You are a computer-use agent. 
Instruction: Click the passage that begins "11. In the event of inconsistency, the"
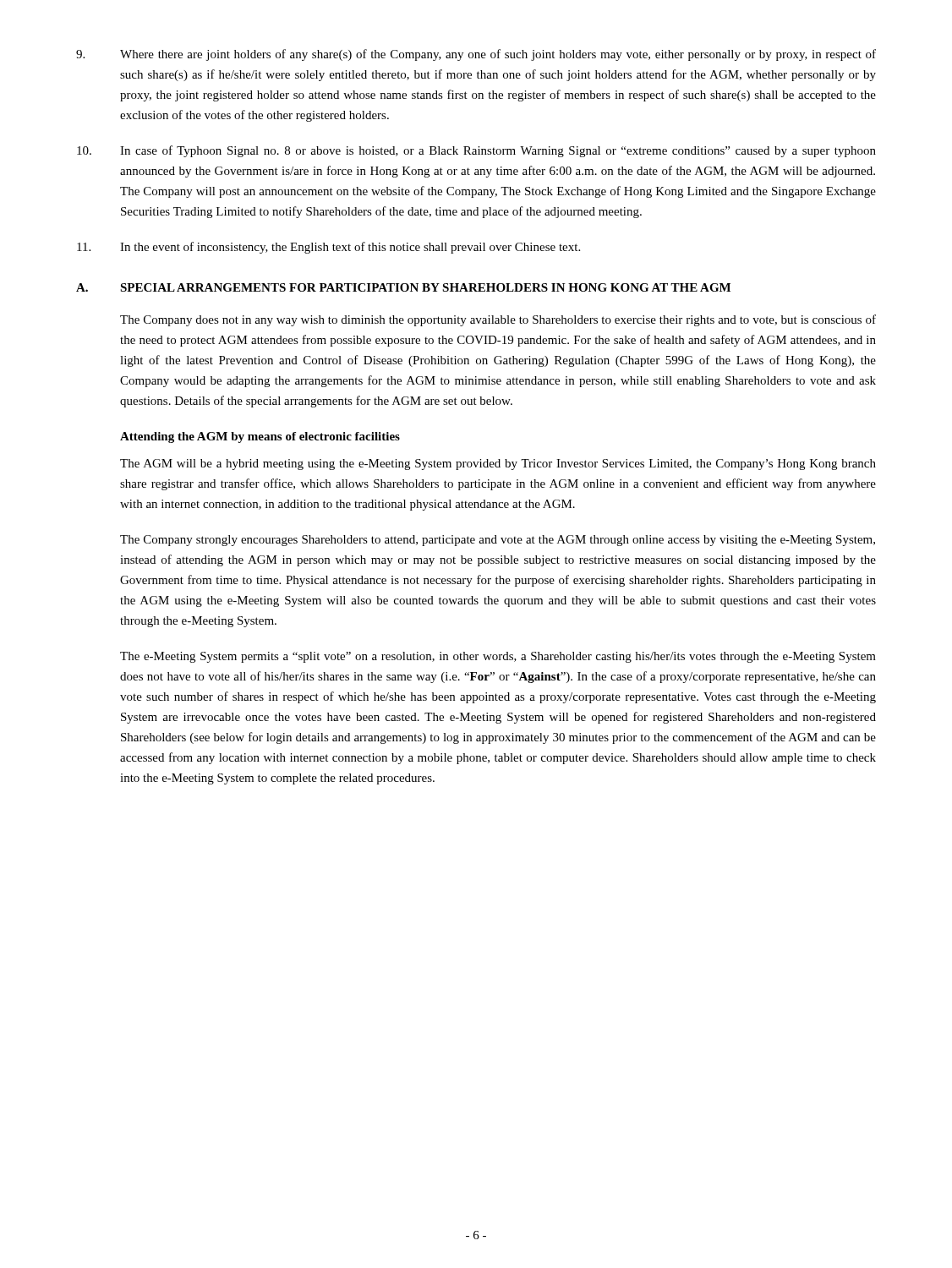(476, 247)
